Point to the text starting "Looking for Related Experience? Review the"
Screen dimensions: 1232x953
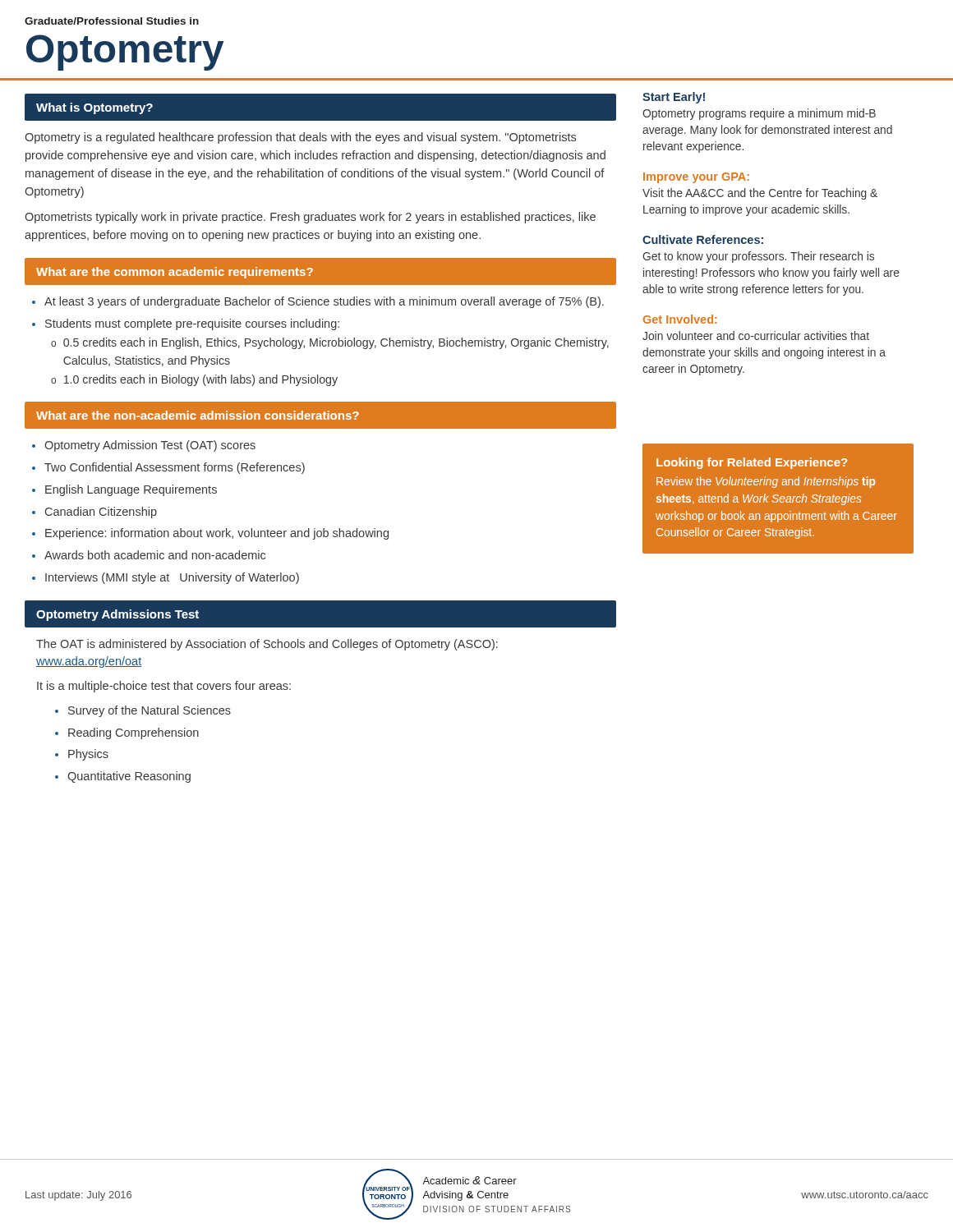click(778, 499)
